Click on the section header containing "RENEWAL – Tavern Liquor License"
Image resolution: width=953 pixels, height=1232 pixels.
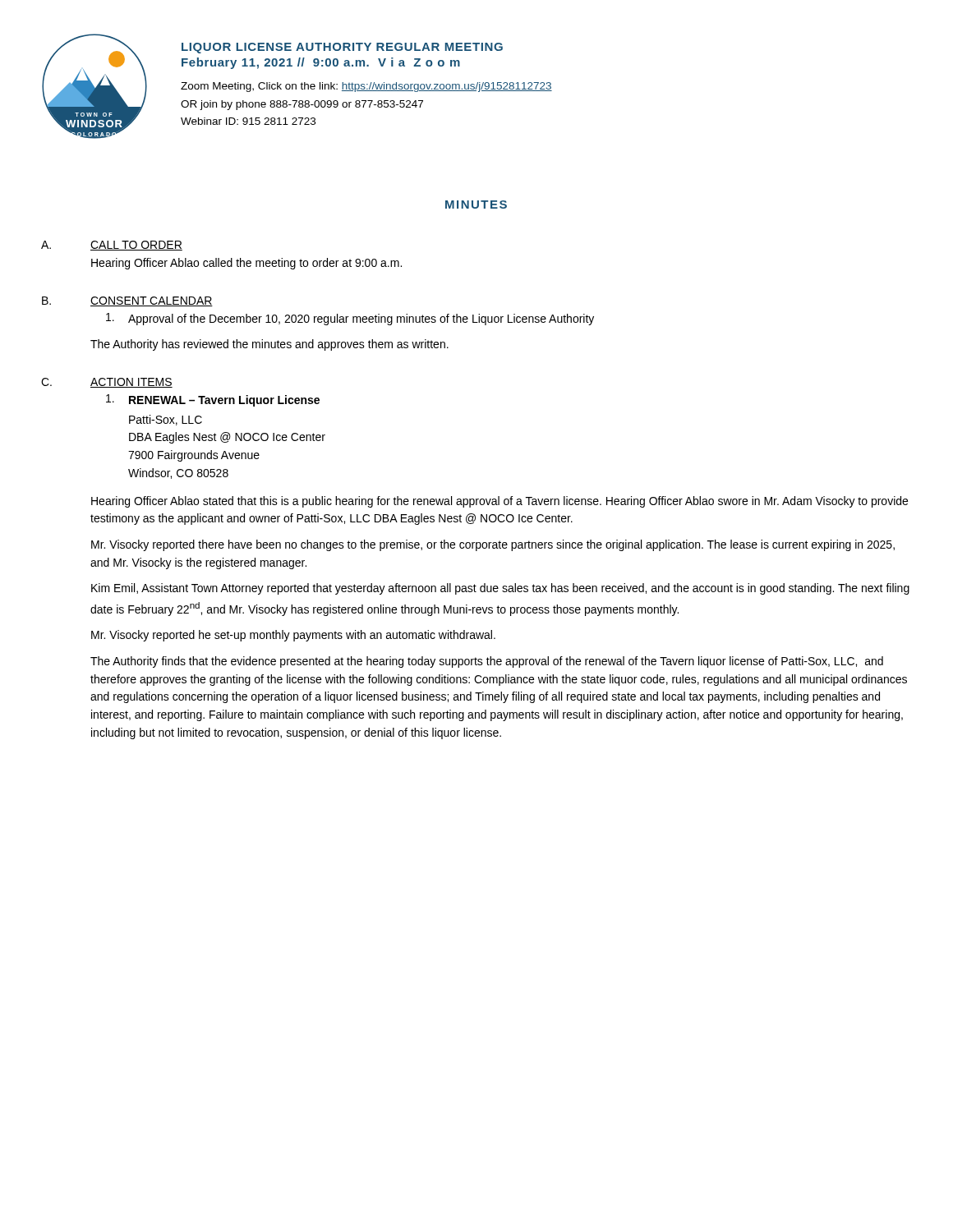coord(224,400)
